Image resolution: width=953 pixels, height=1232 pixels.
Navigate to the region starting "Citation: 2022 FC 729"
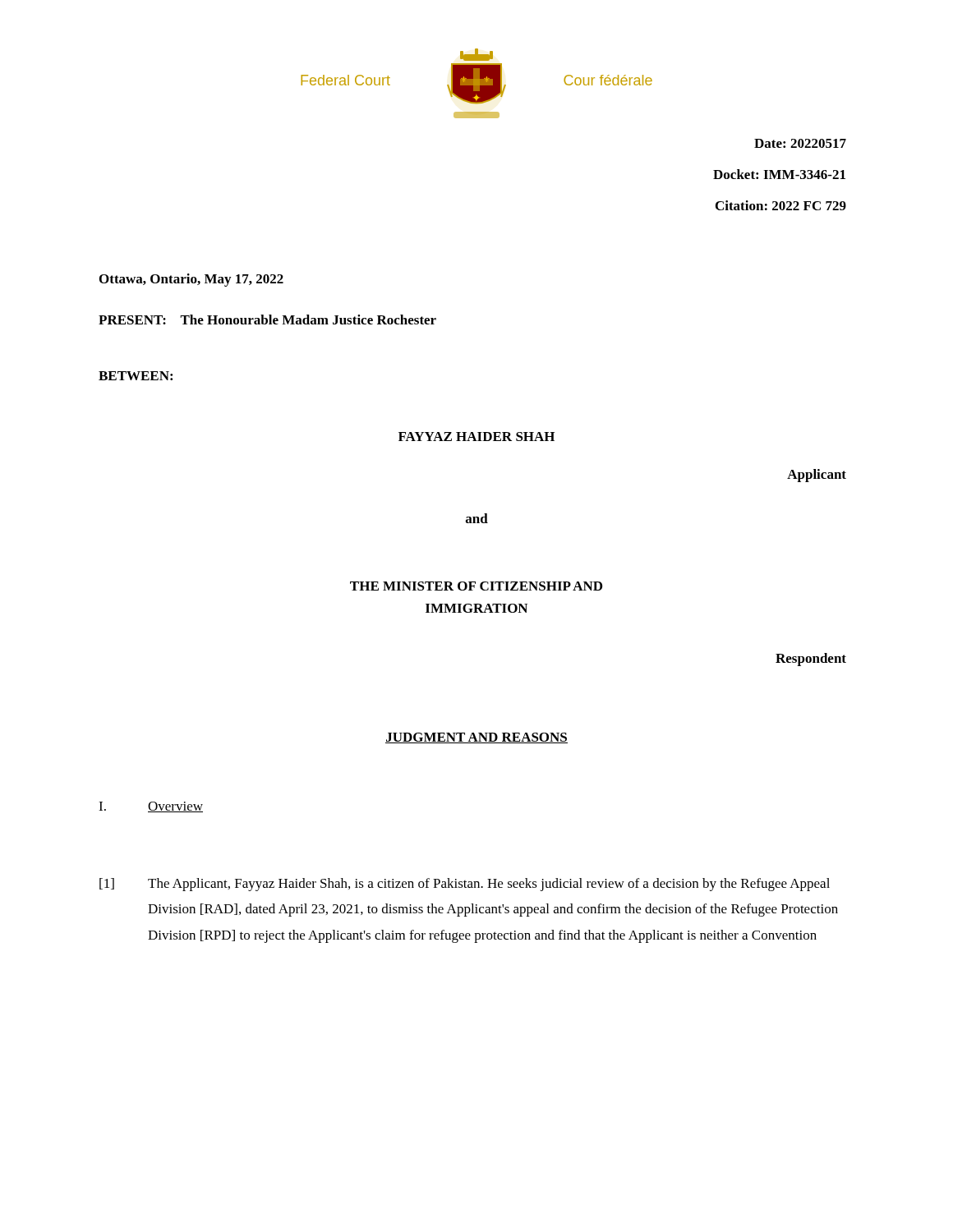coord(780,206)
